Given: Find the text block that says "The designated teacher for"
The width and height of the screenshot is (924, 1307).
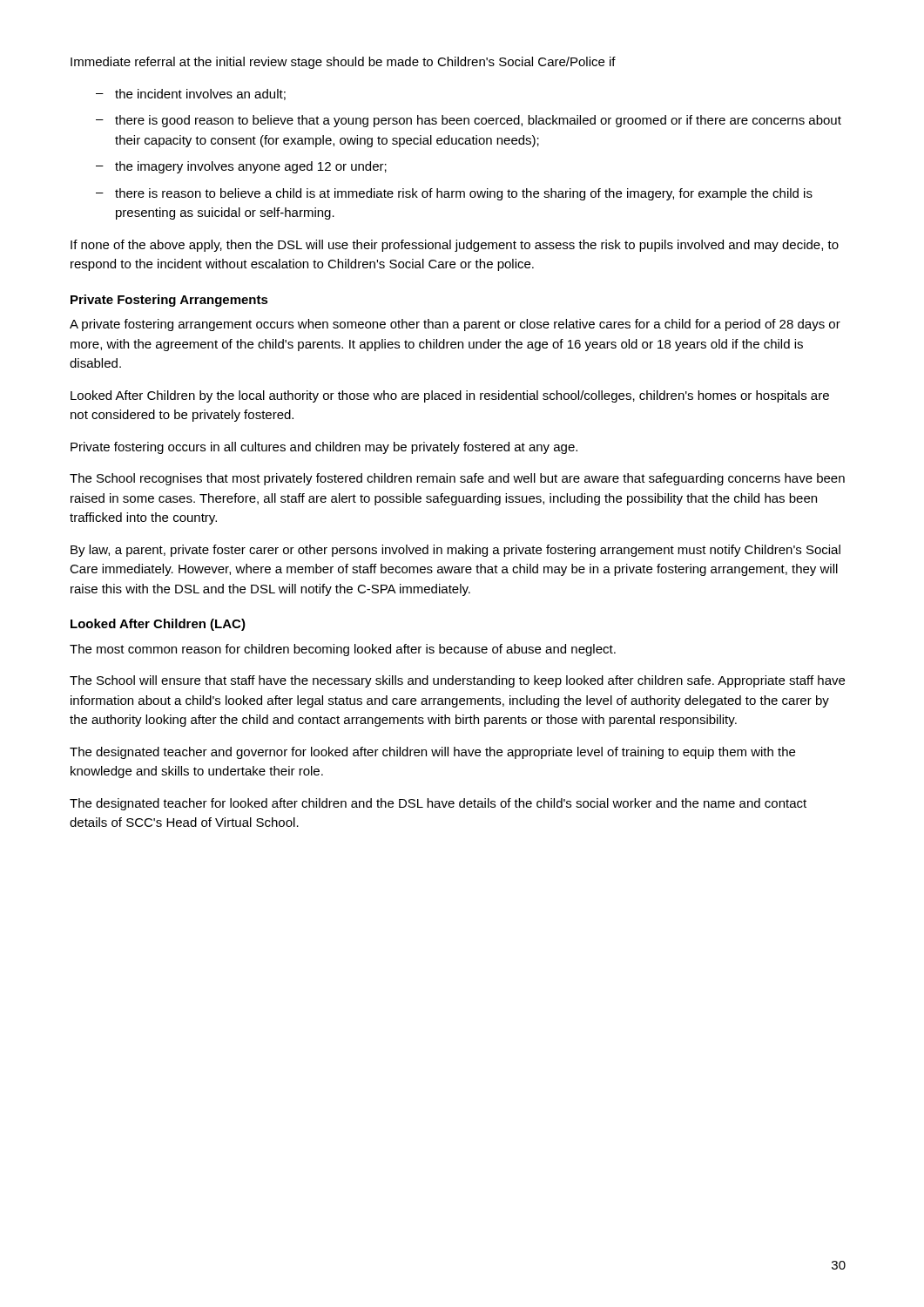Looking at the screenshot, I should click(x=458, y=813).
